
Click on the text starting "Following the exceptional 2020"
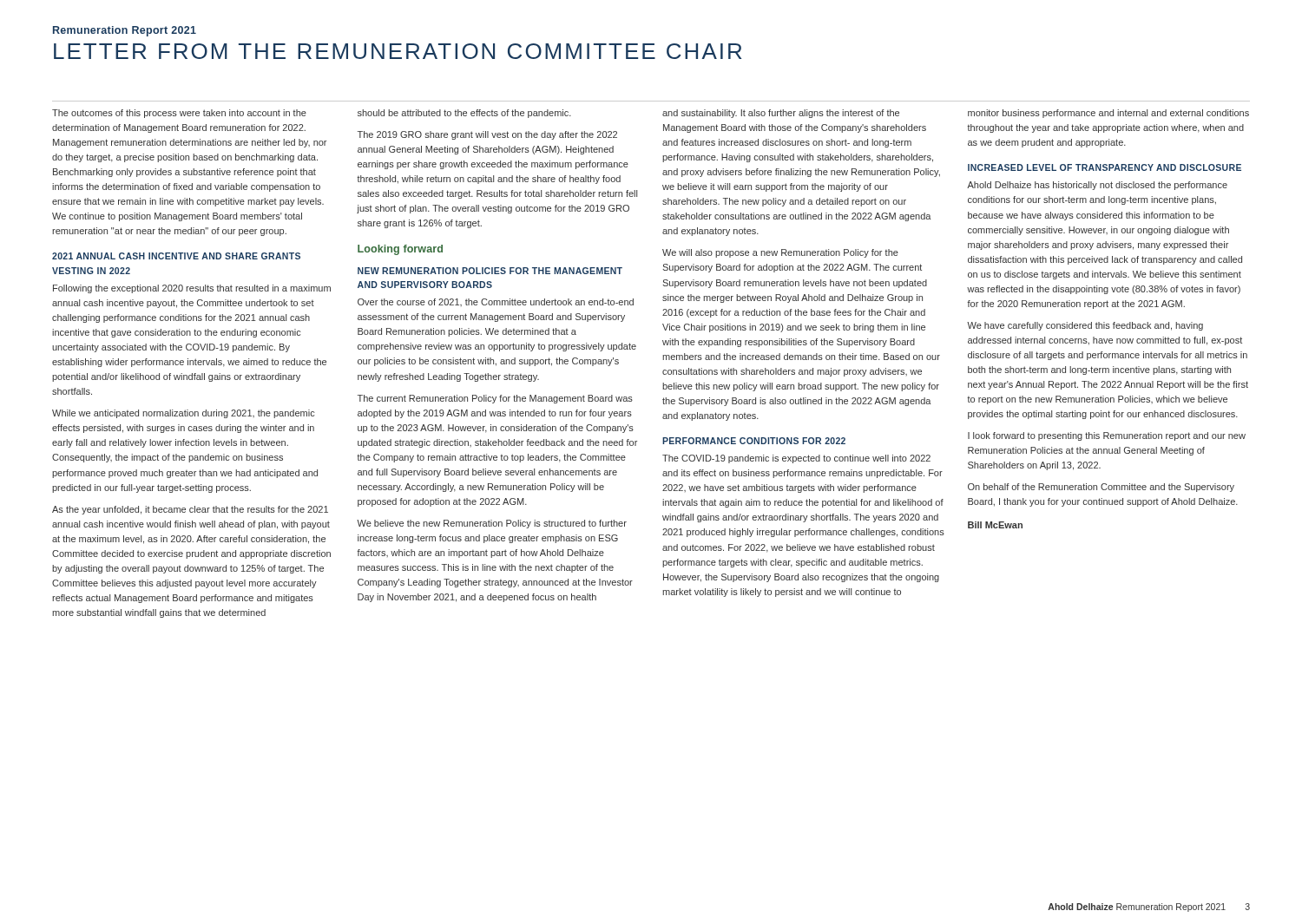click(x=193, y=451)
